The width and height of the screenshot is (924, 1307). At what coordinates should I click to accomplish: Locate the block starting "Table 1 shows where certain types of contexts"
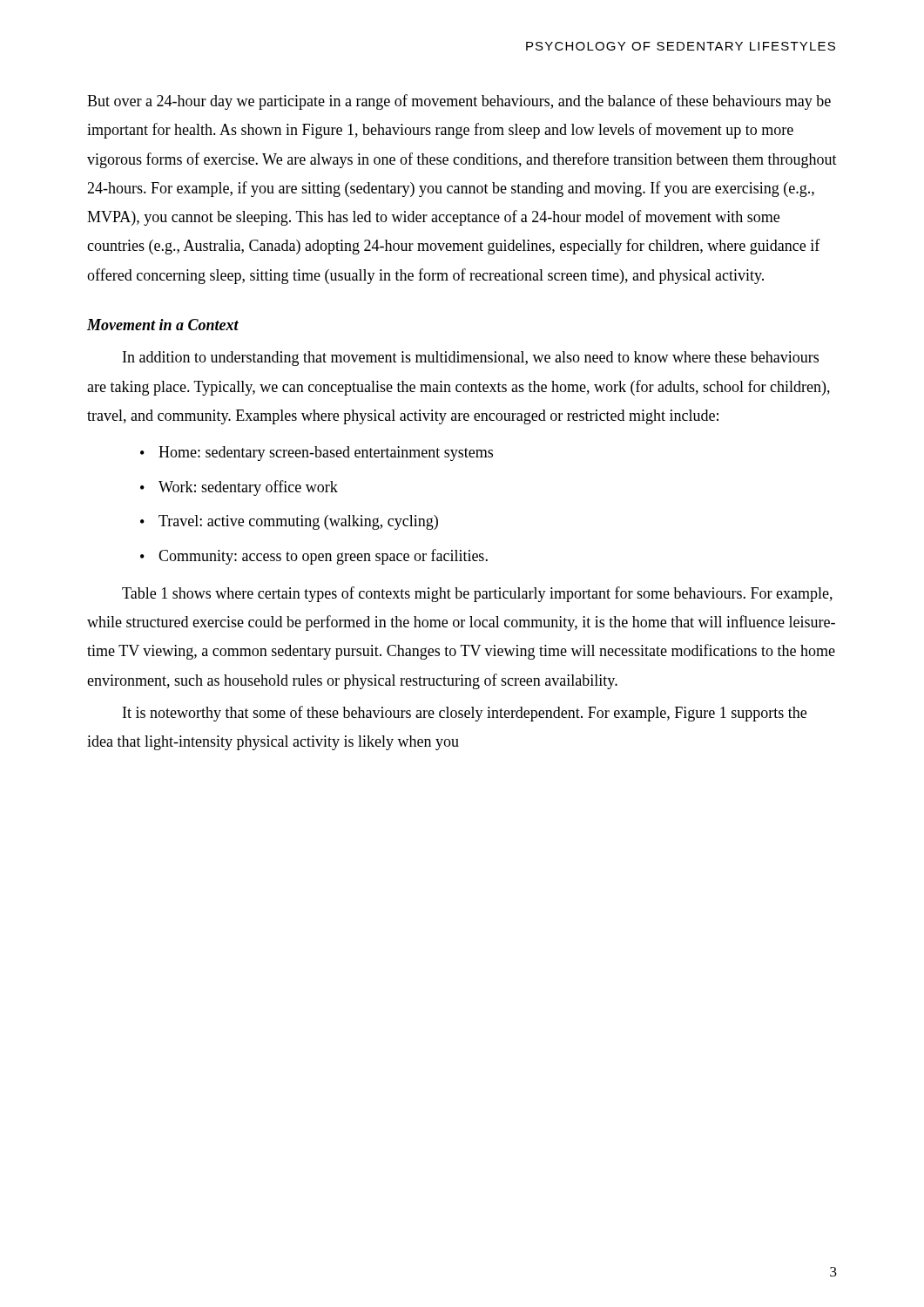(462, 637)
